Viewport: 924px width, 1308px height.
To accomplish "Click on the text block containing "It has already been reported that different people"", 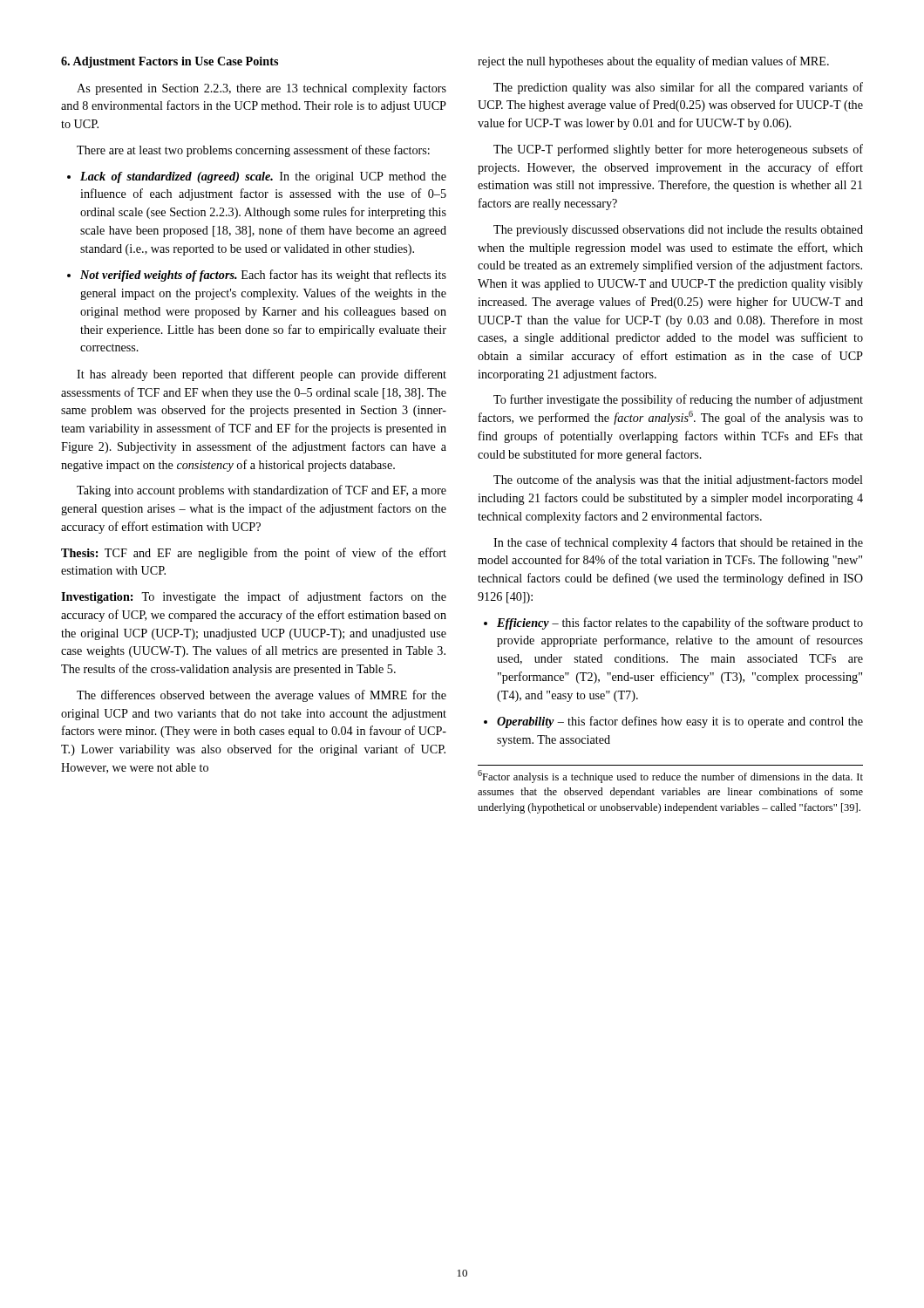I will [x=254, y=420].
